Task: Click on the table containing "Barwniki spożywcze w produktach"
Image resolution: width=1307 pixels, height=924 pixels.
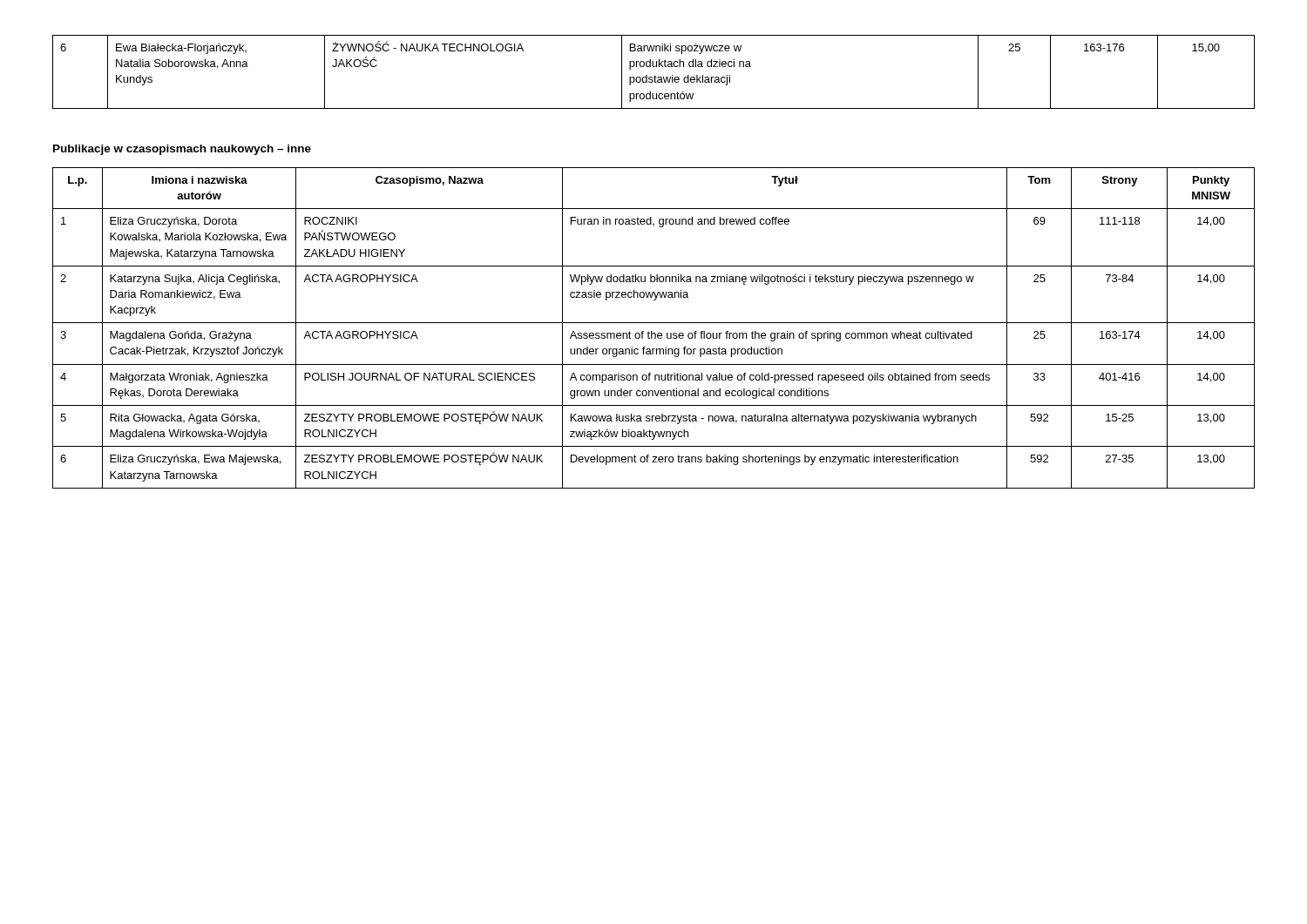Action: tap(654, 72)
